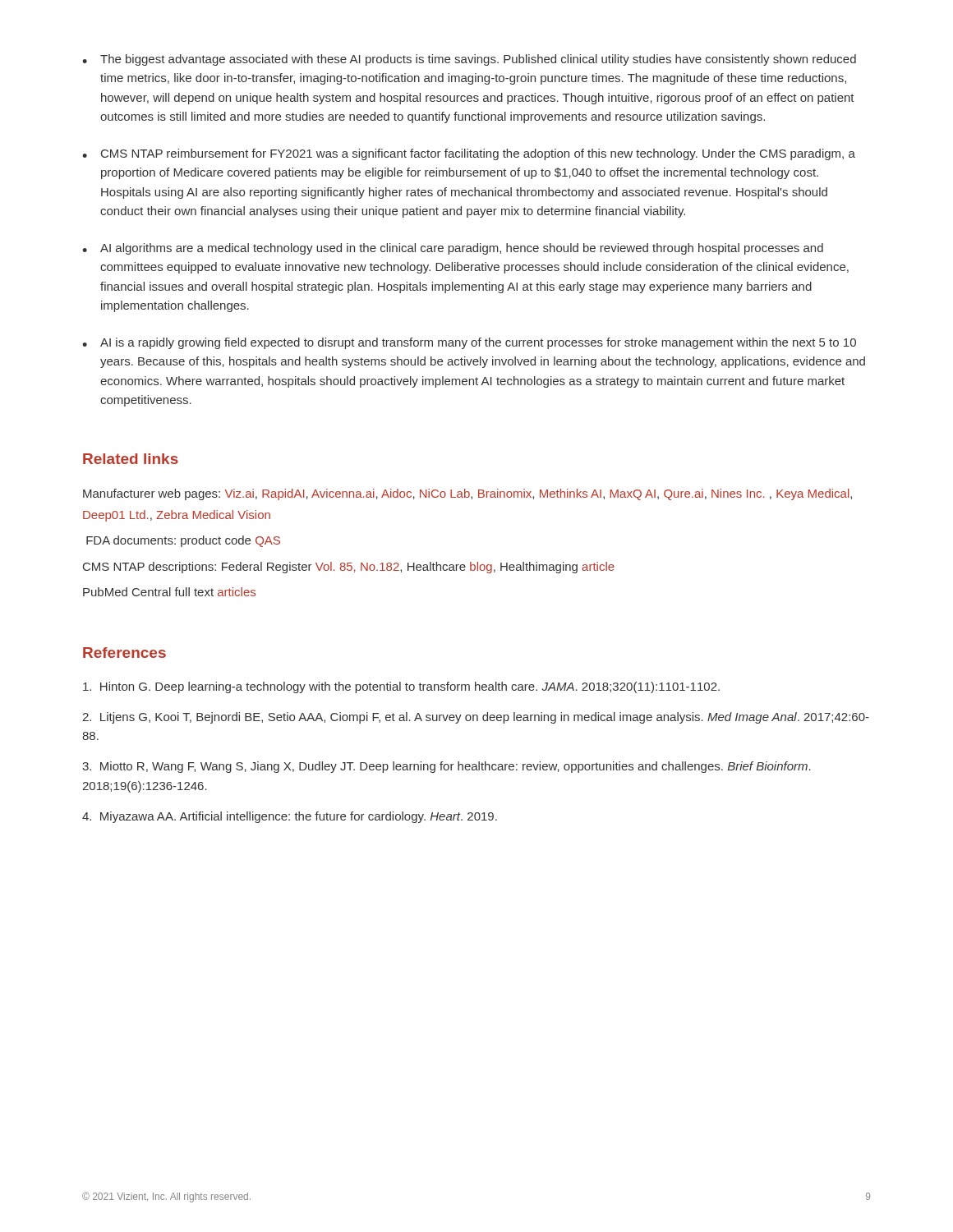
Task: Navigate to the text starting "3. Miotto R, Wang F,"
Action: [447, 776]
